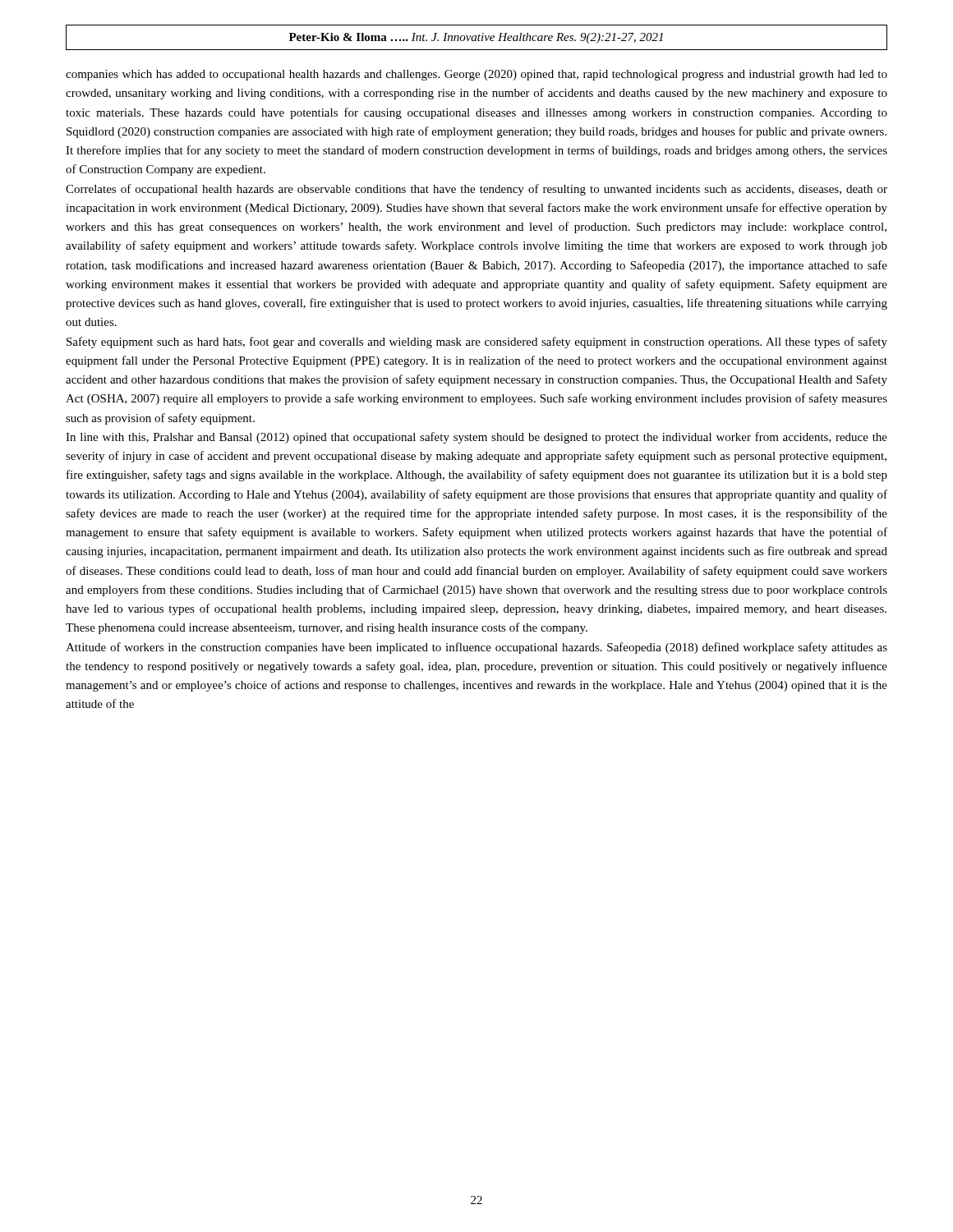953x1232 pixels.
Task: Click on the text block containing "Attitude of workers in the"
Action: (476, 676)
